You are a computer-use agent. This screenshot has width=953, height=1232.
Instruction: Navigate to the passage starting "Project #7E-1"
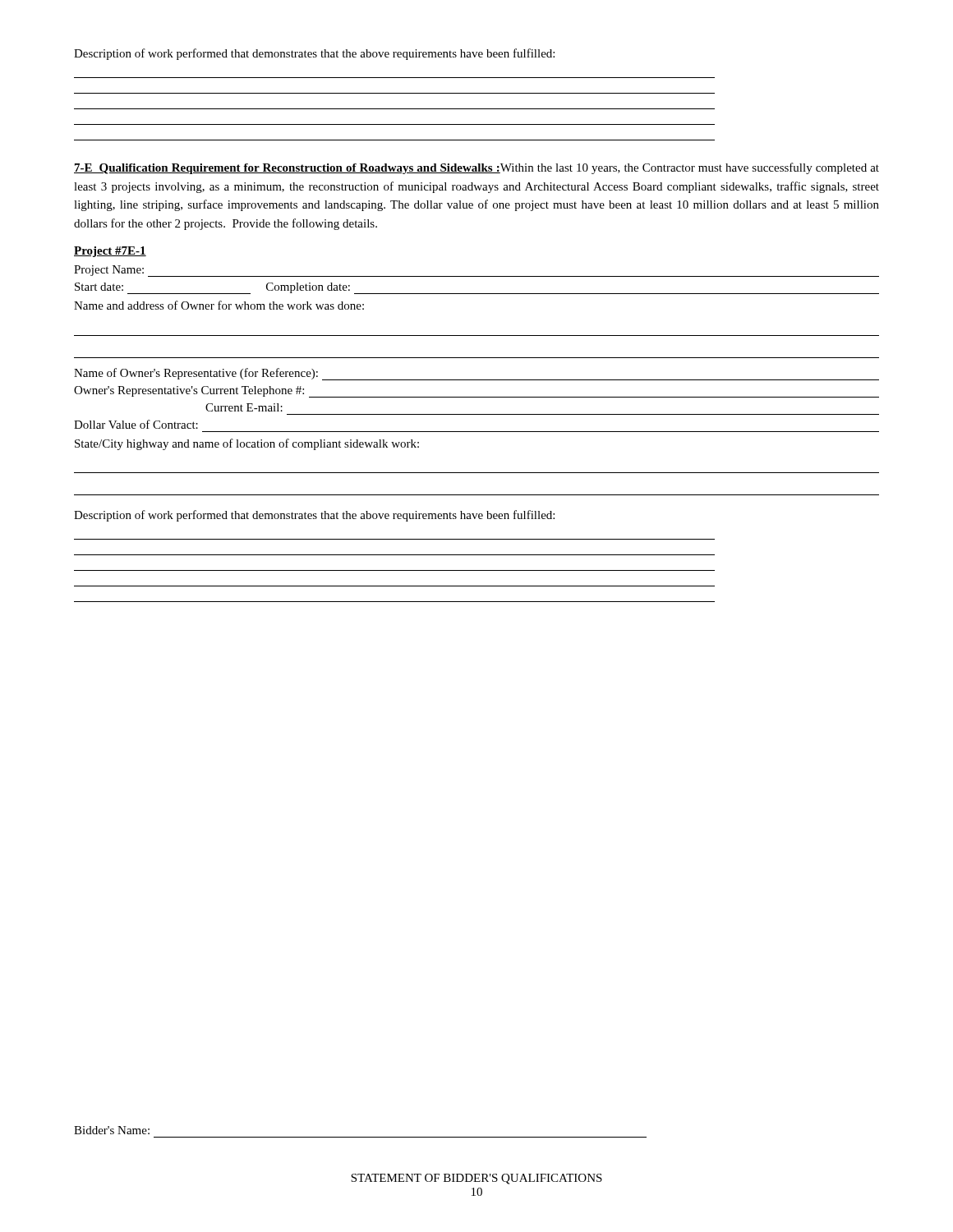(110, 251)
